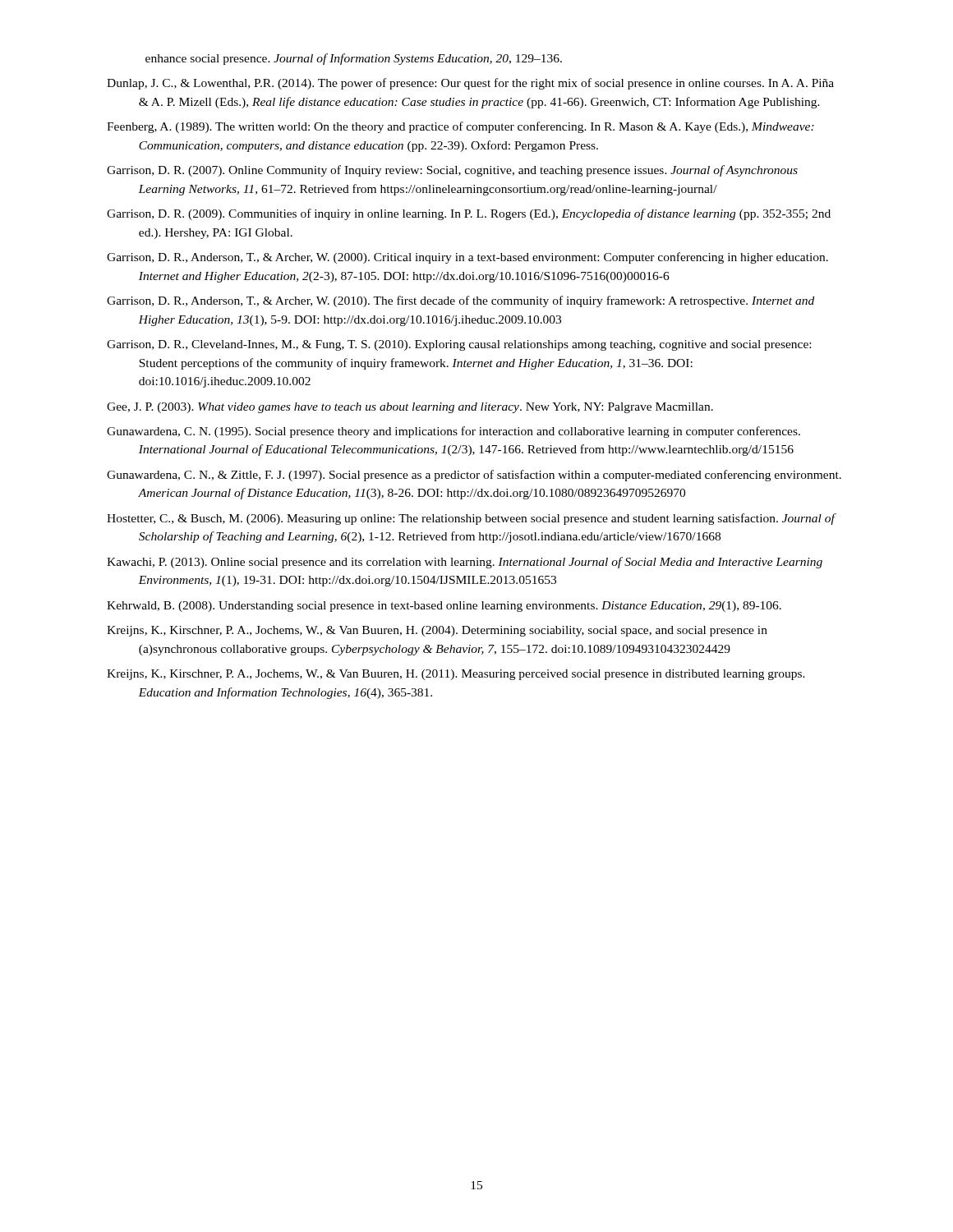Select the block starting "Gee, J. P. (2003). What video games"
Screen dimensions: 1232x953
pyautogui.click(x=410, y=406)
